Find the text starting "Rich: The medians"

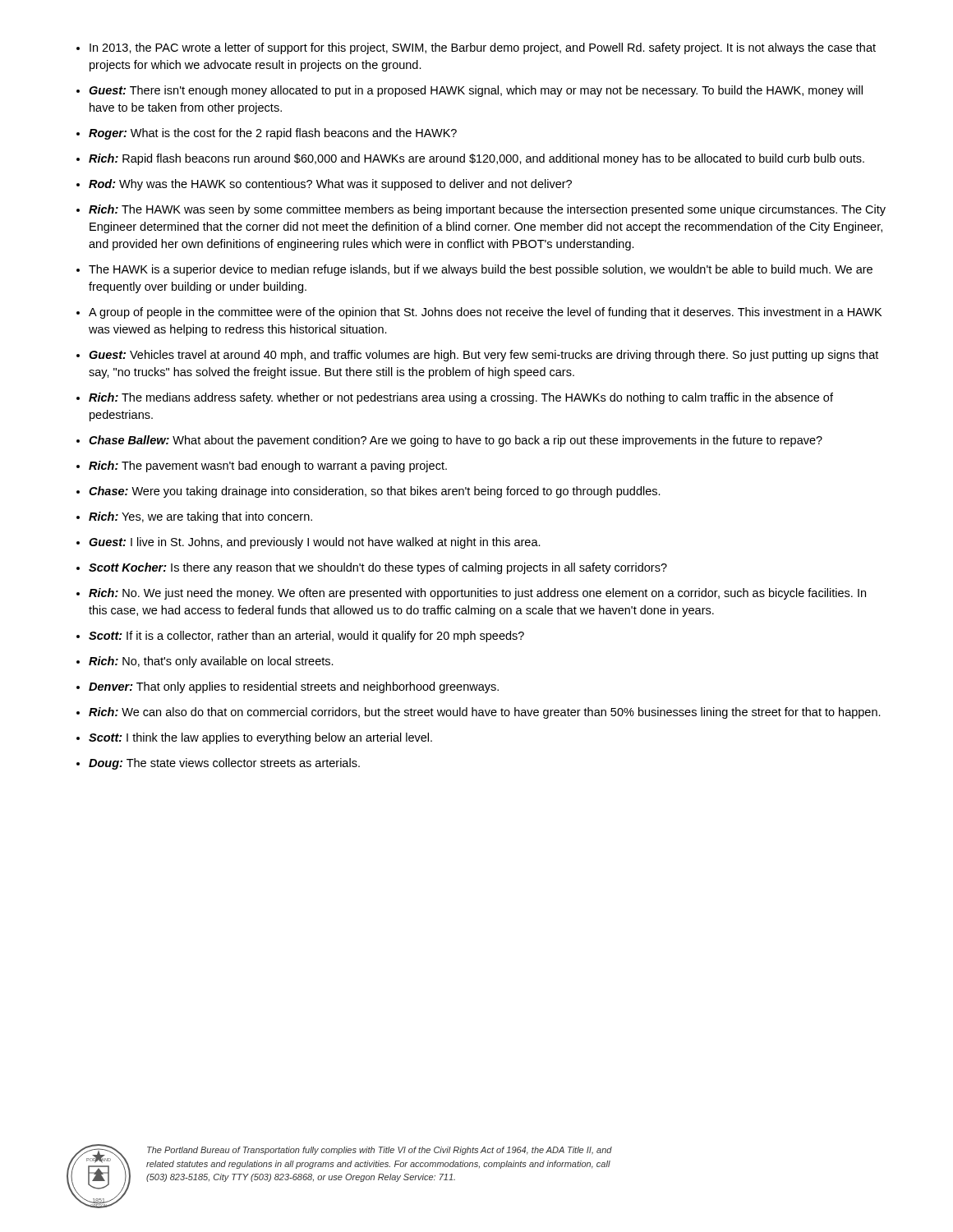[461, 406]
